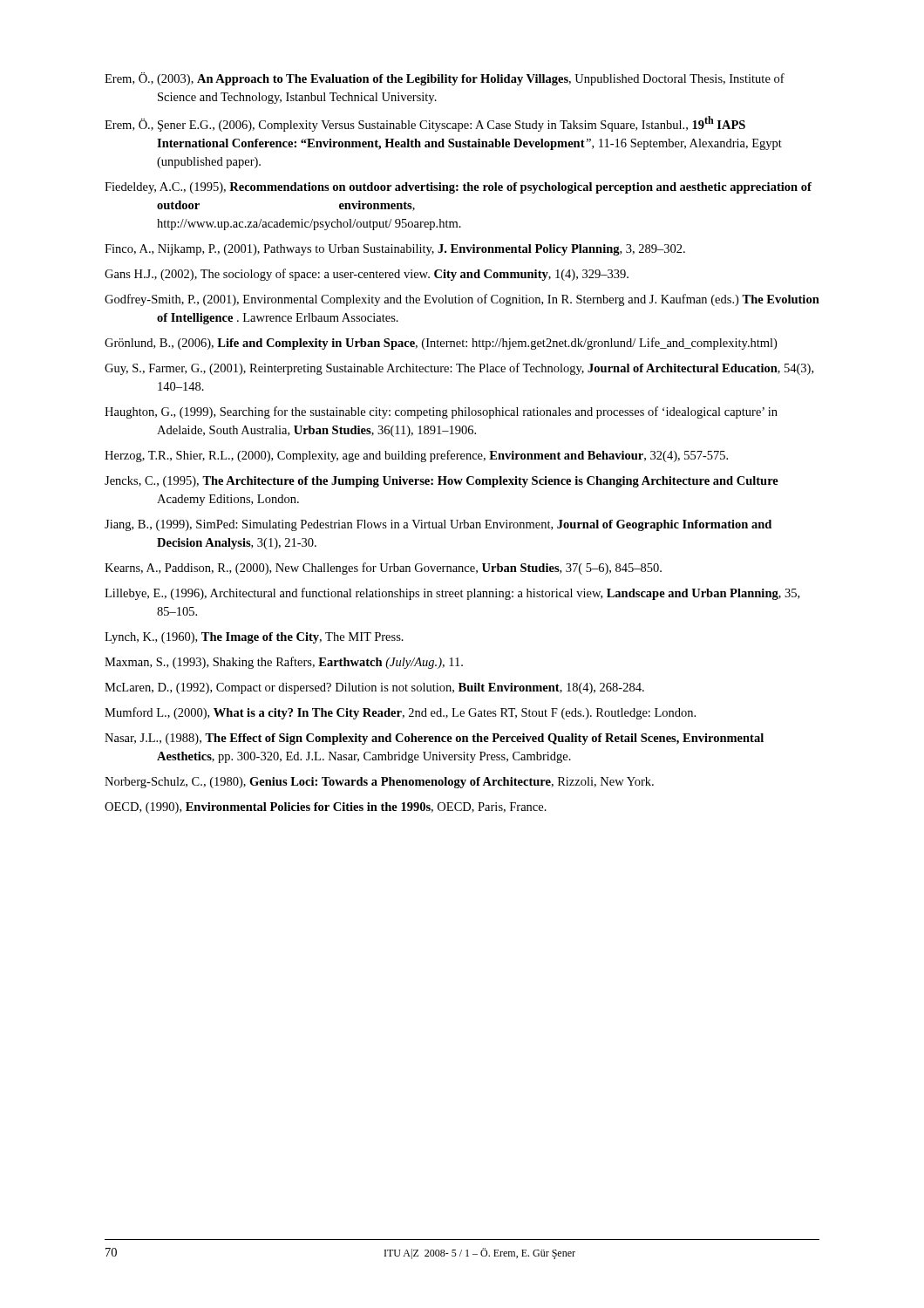Click on the passage starting "Erem, Ö., (2003), An"
The width and height of the screenshot is (924, 1308).
pyautogui.click(x=444, y=88)
